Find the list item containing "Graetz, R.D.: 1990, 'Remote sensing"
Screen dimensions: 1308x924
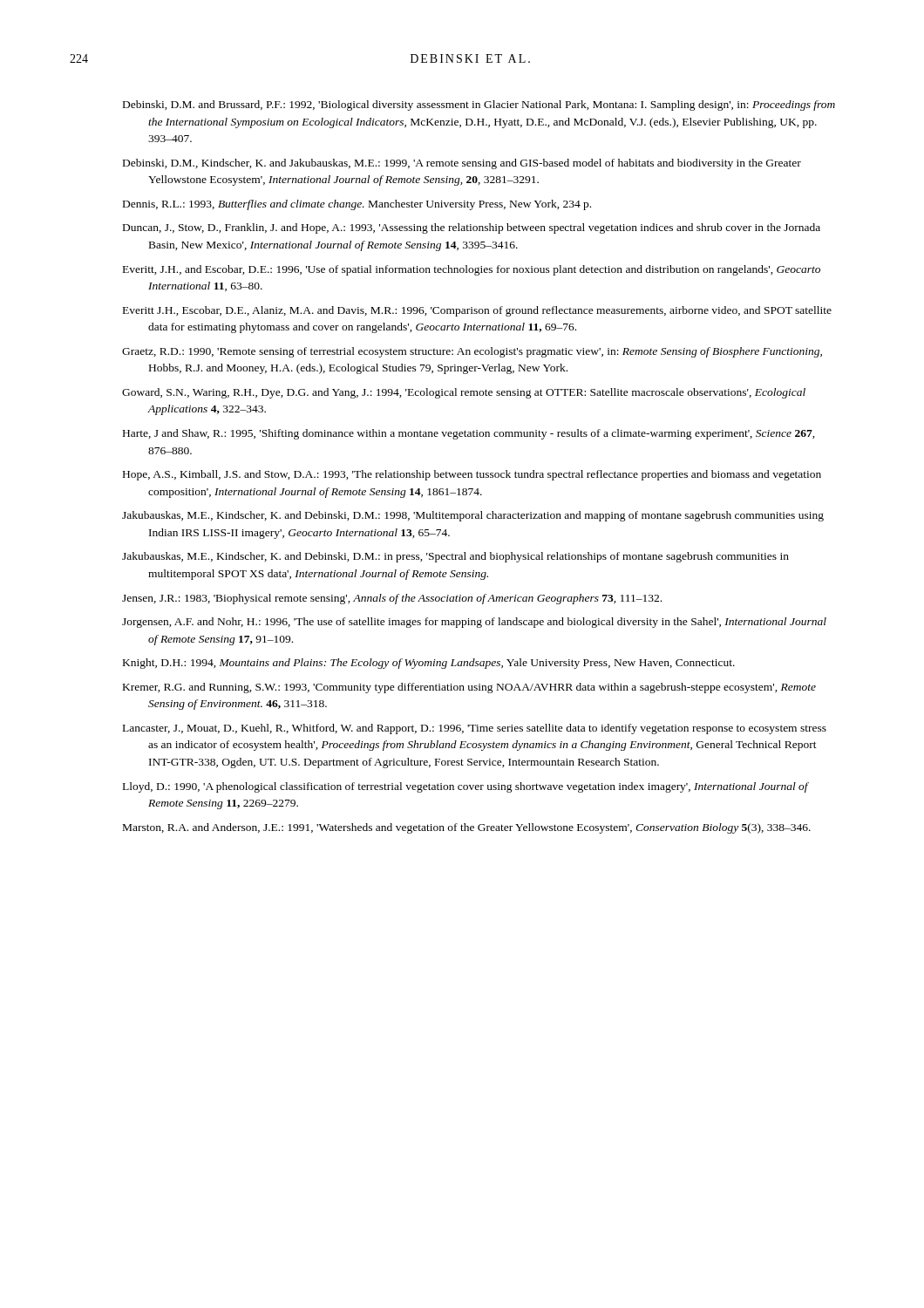472,359
